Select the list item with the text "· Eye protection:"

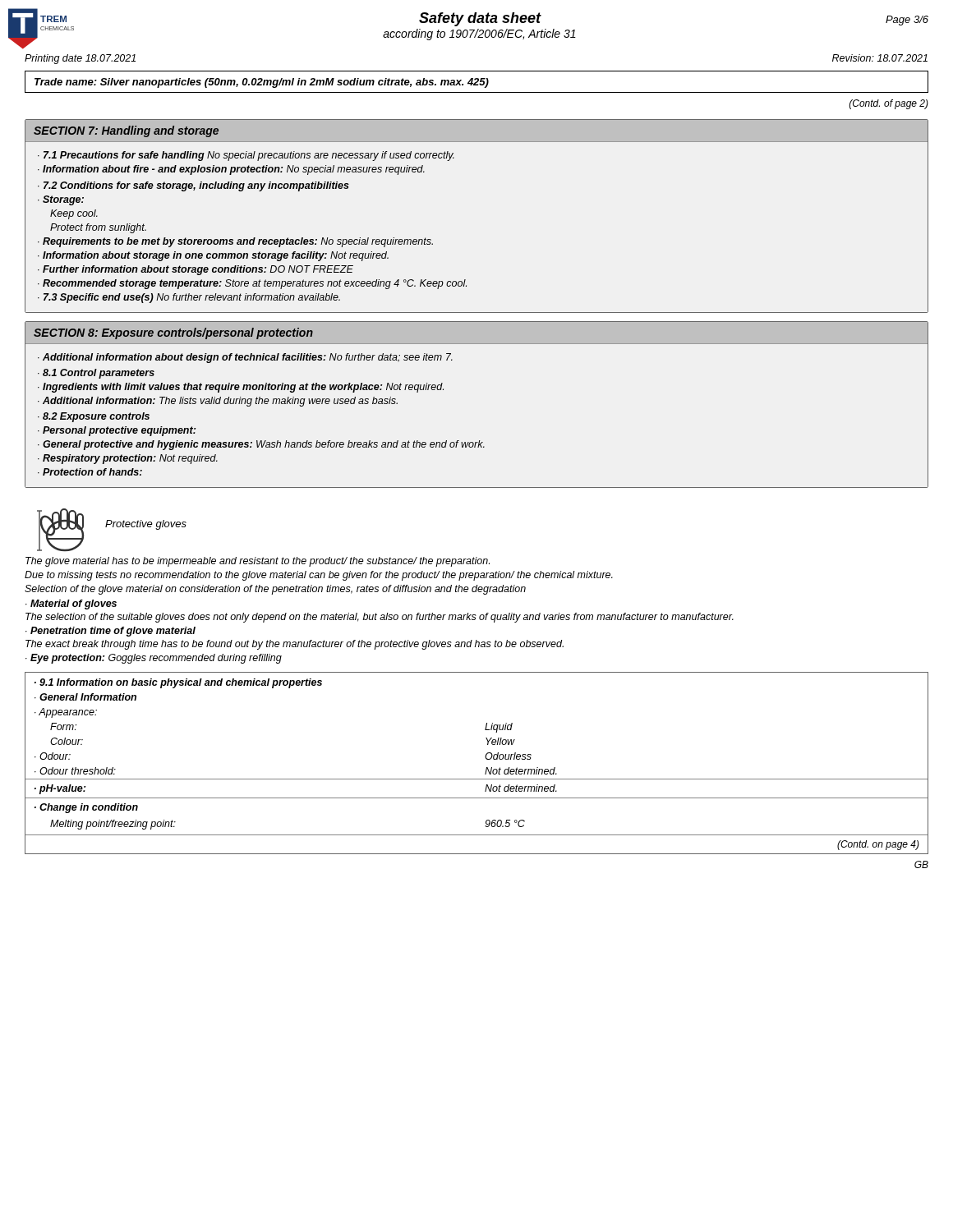(476, 658)
